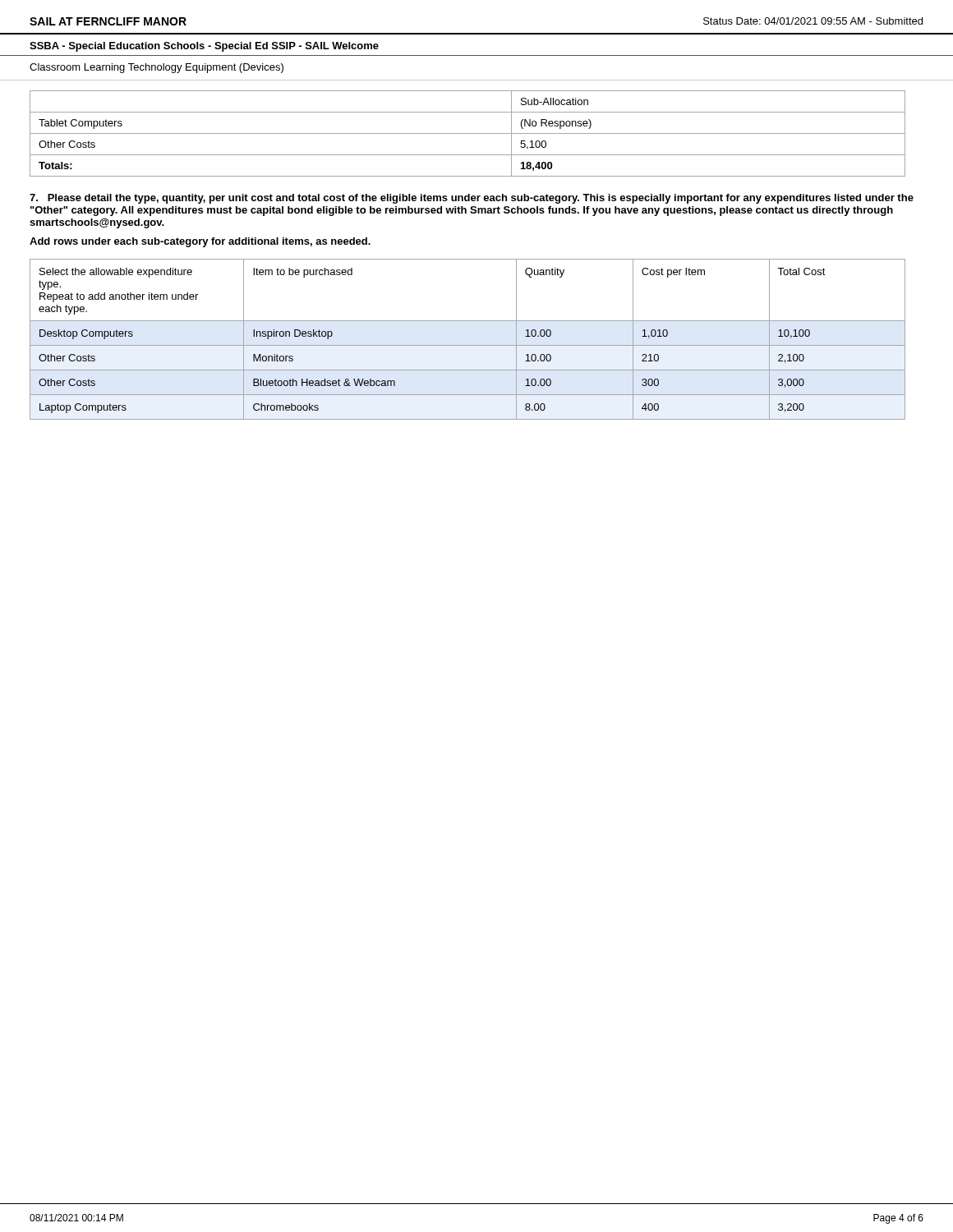
Task: Select the table that reads "(No Response)"
Action: [476, 133]
